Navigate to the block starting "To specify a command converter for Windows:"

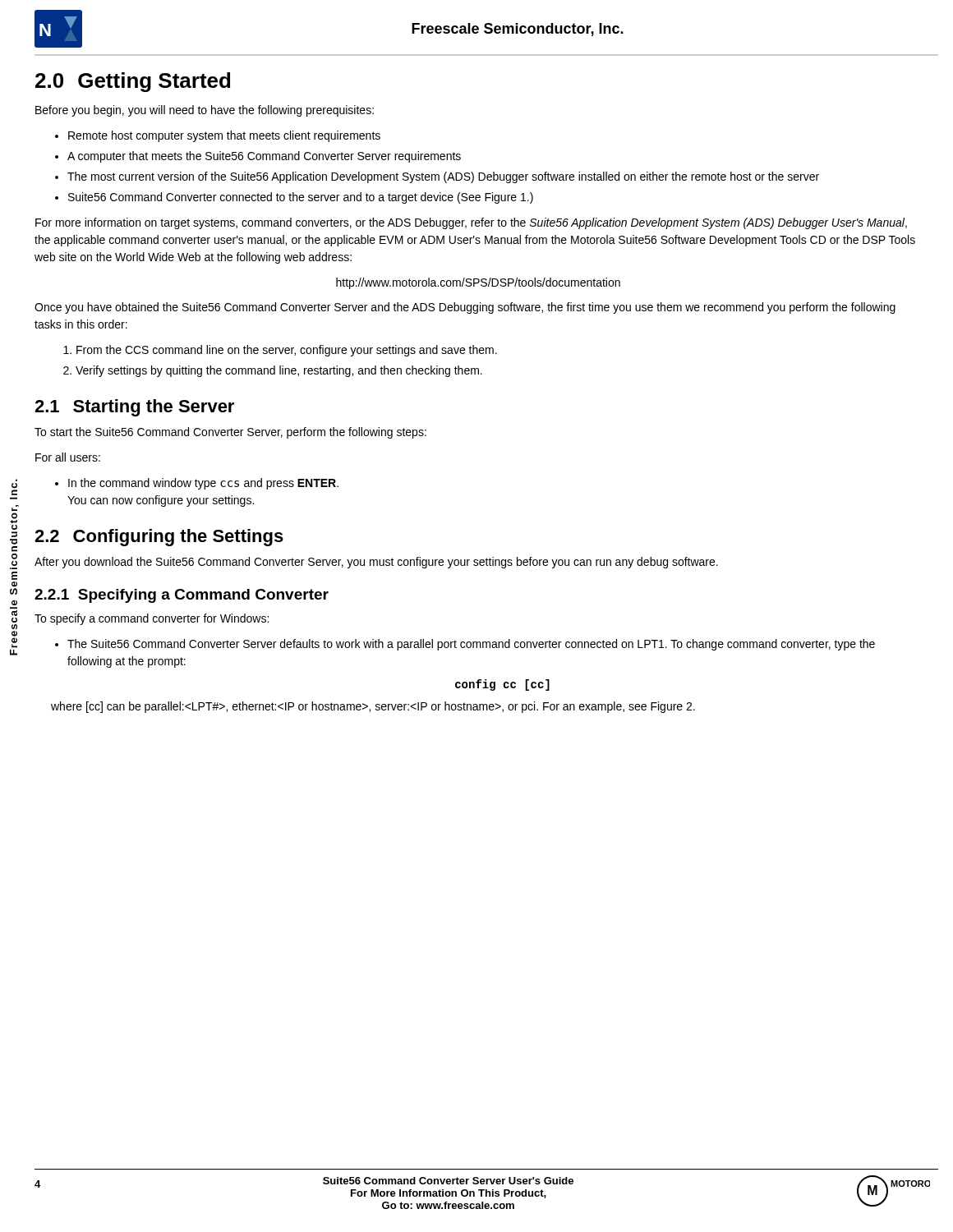pyautogui.click(x=152, y=619)
